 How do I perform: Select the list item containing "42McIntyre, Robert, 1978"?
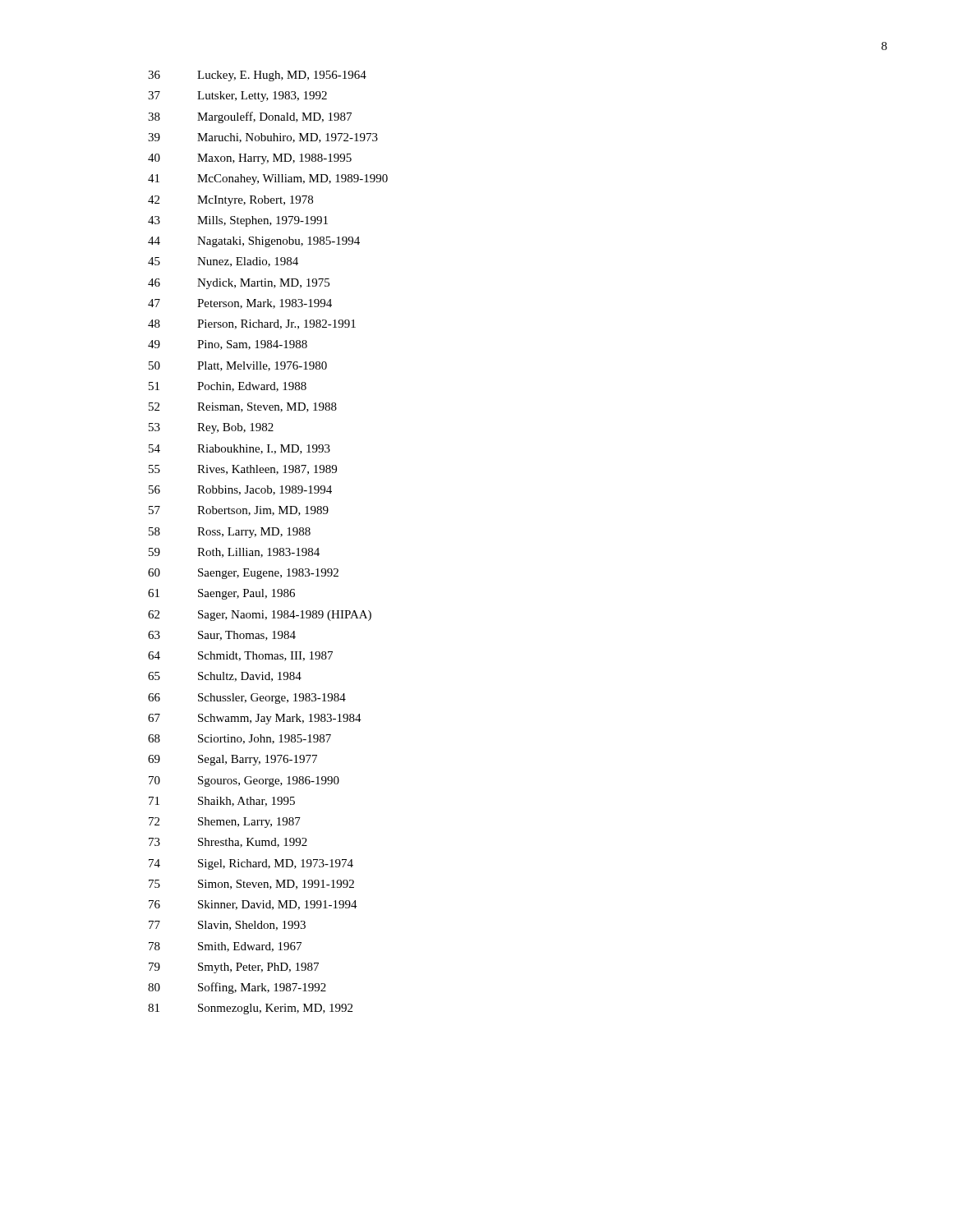pos(231,200)
